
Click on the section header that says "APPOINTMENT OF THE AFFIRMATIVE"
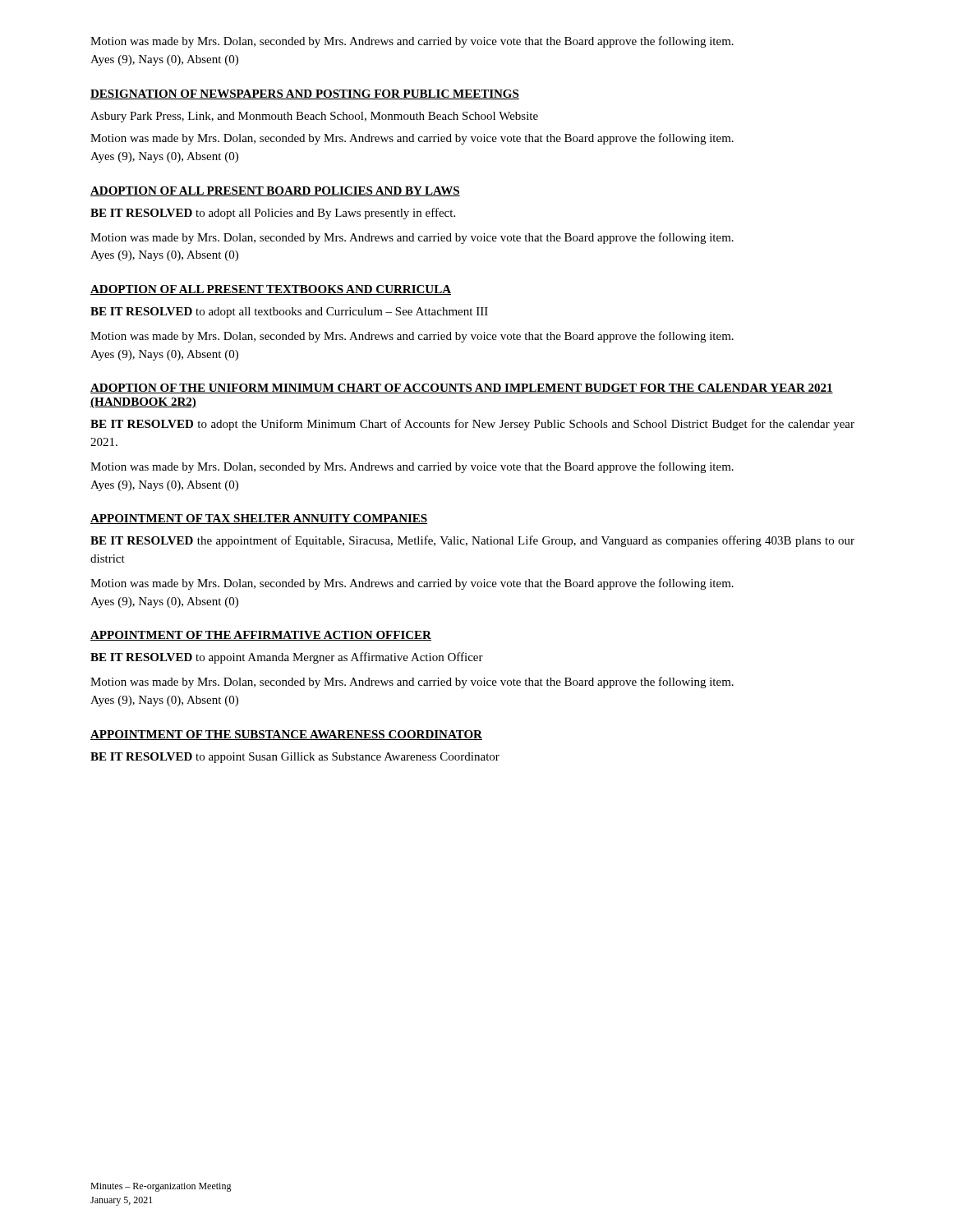coord(261,635)
